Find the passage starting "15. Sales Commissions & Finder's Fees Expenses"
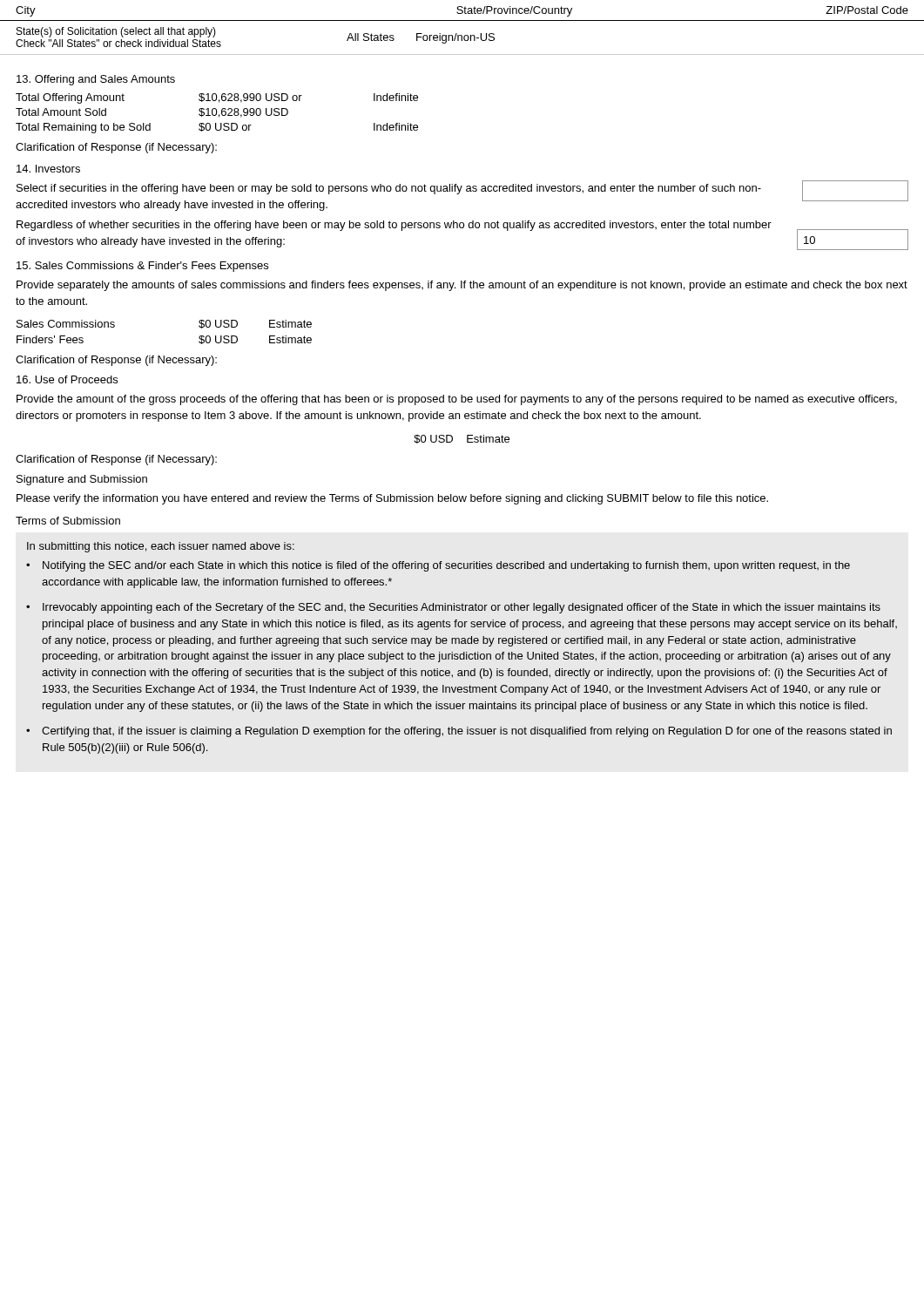 coord(142,265)
